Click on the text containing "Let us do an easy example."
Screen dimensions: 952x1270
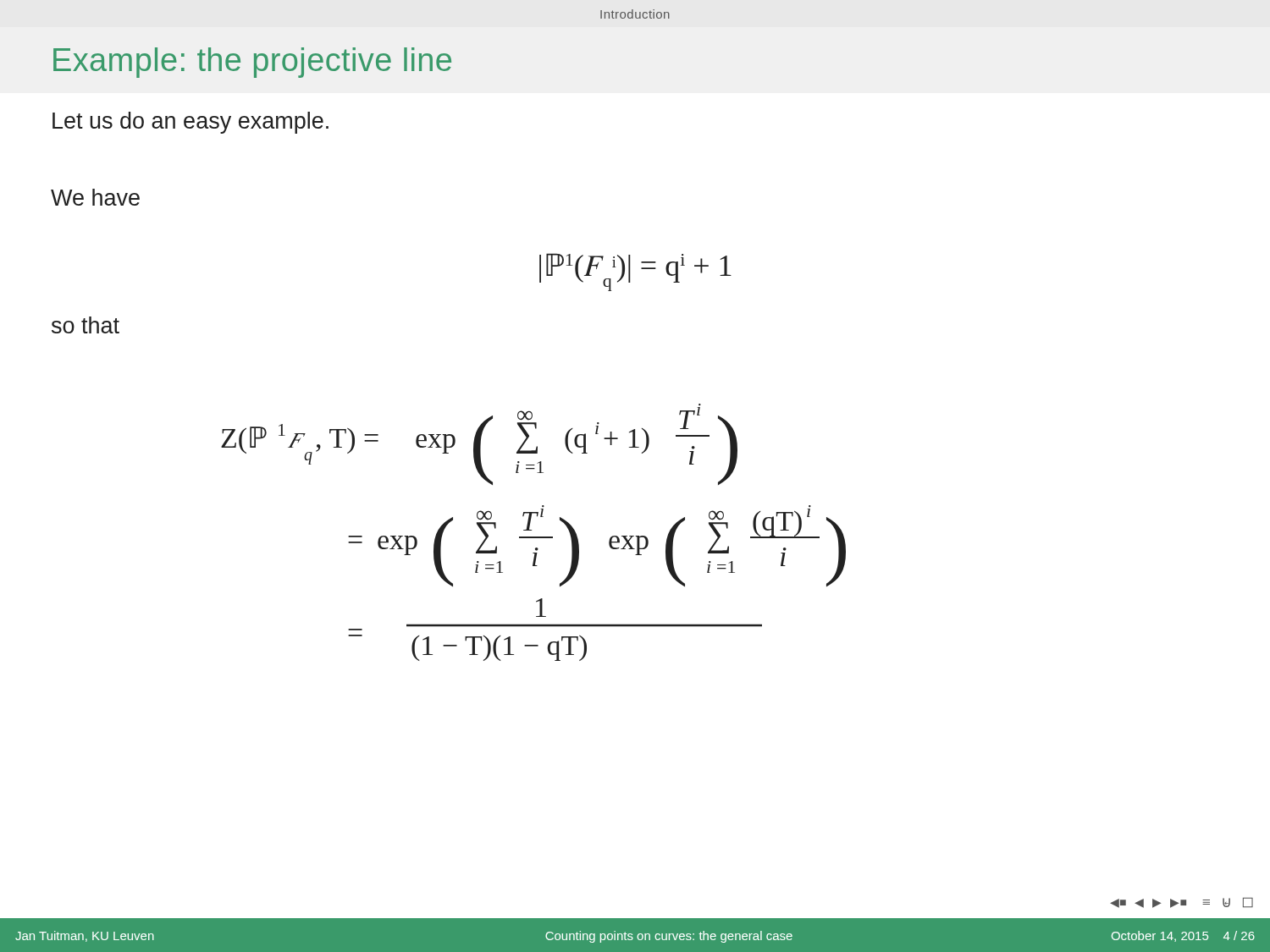(191, 121)
